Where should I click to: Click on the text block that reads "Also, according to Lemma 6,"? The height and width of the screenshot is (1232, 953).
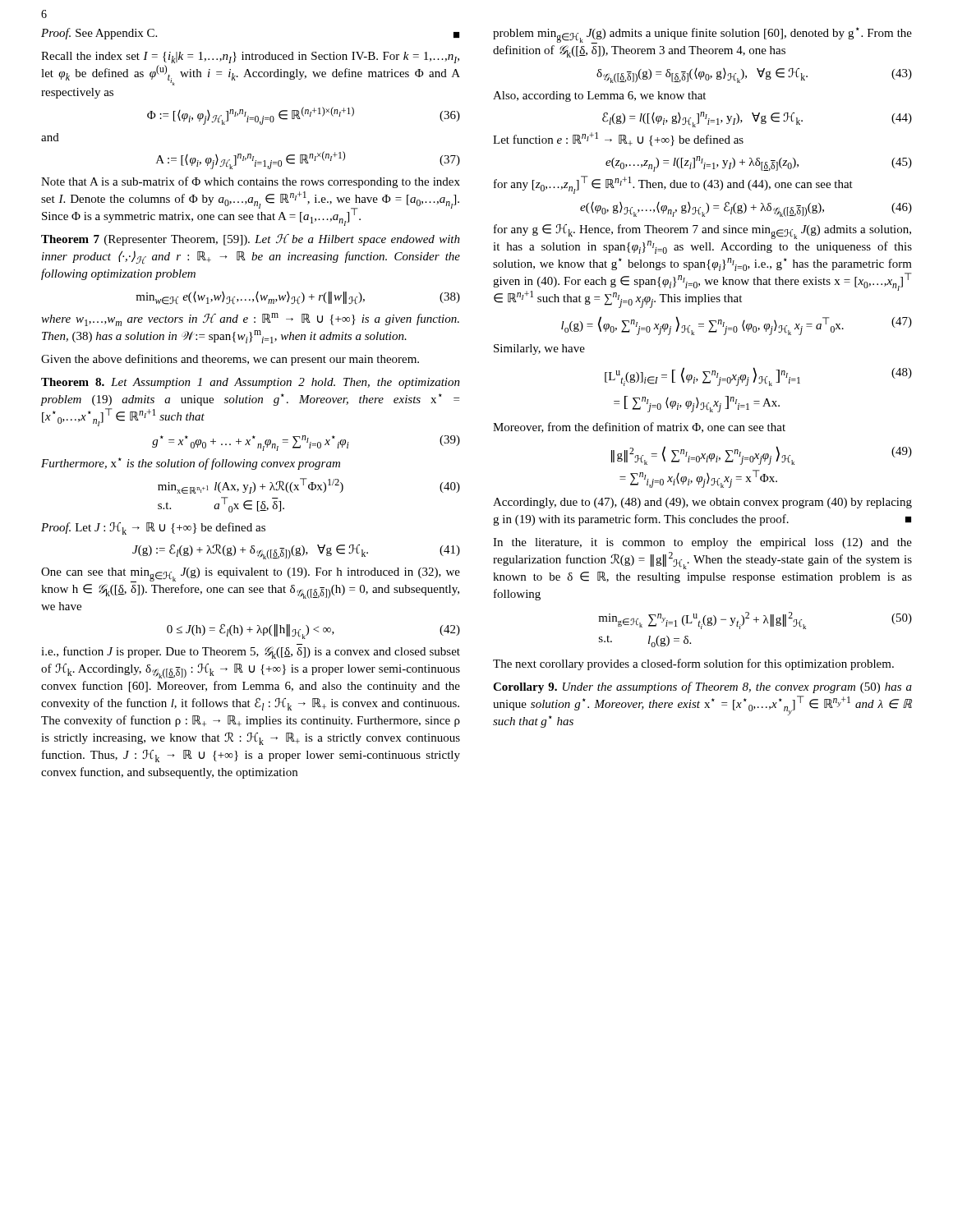point(600,95)
